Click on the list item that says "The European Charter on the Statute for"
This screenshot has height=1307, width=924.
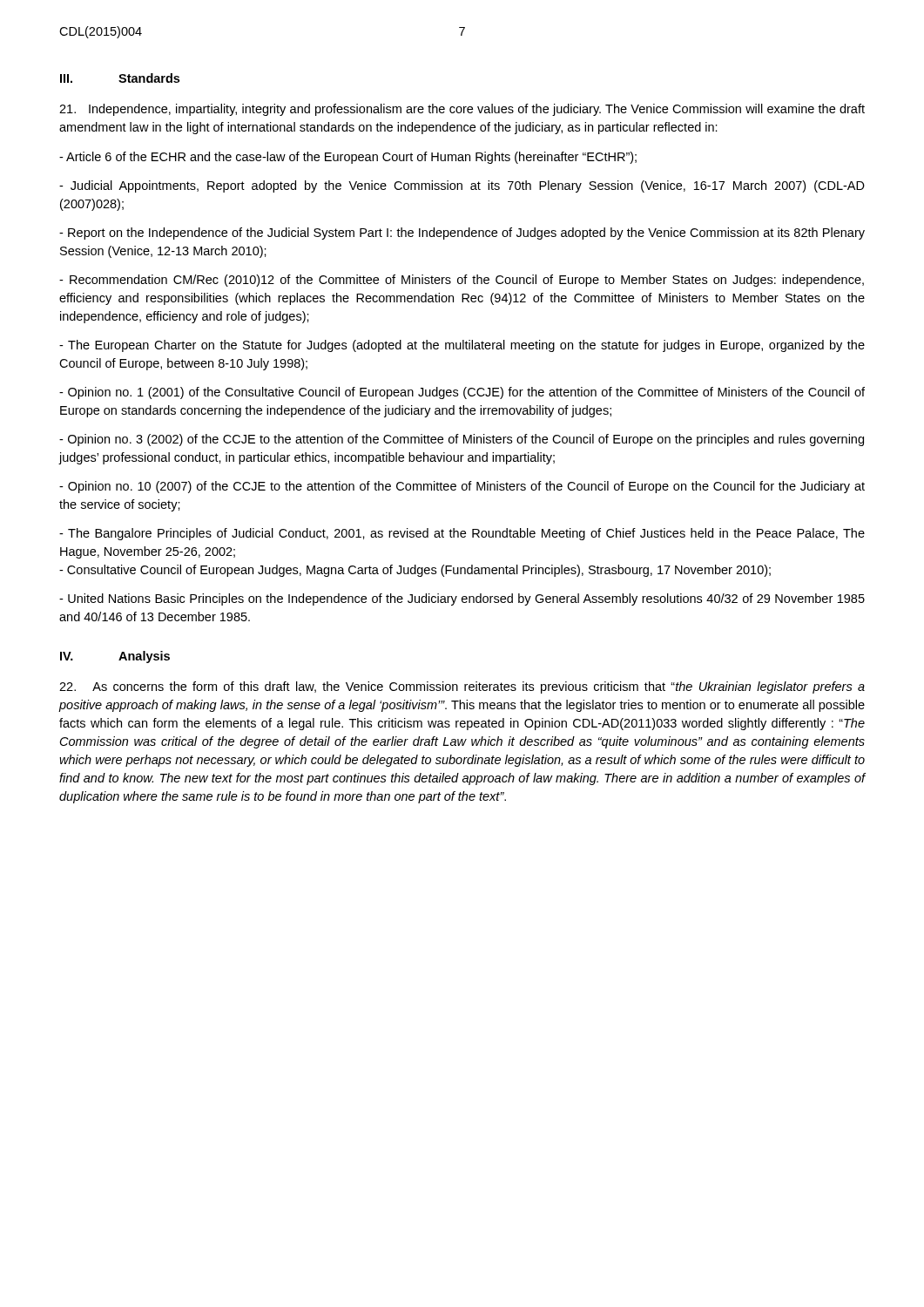click(x=462, y=354)
